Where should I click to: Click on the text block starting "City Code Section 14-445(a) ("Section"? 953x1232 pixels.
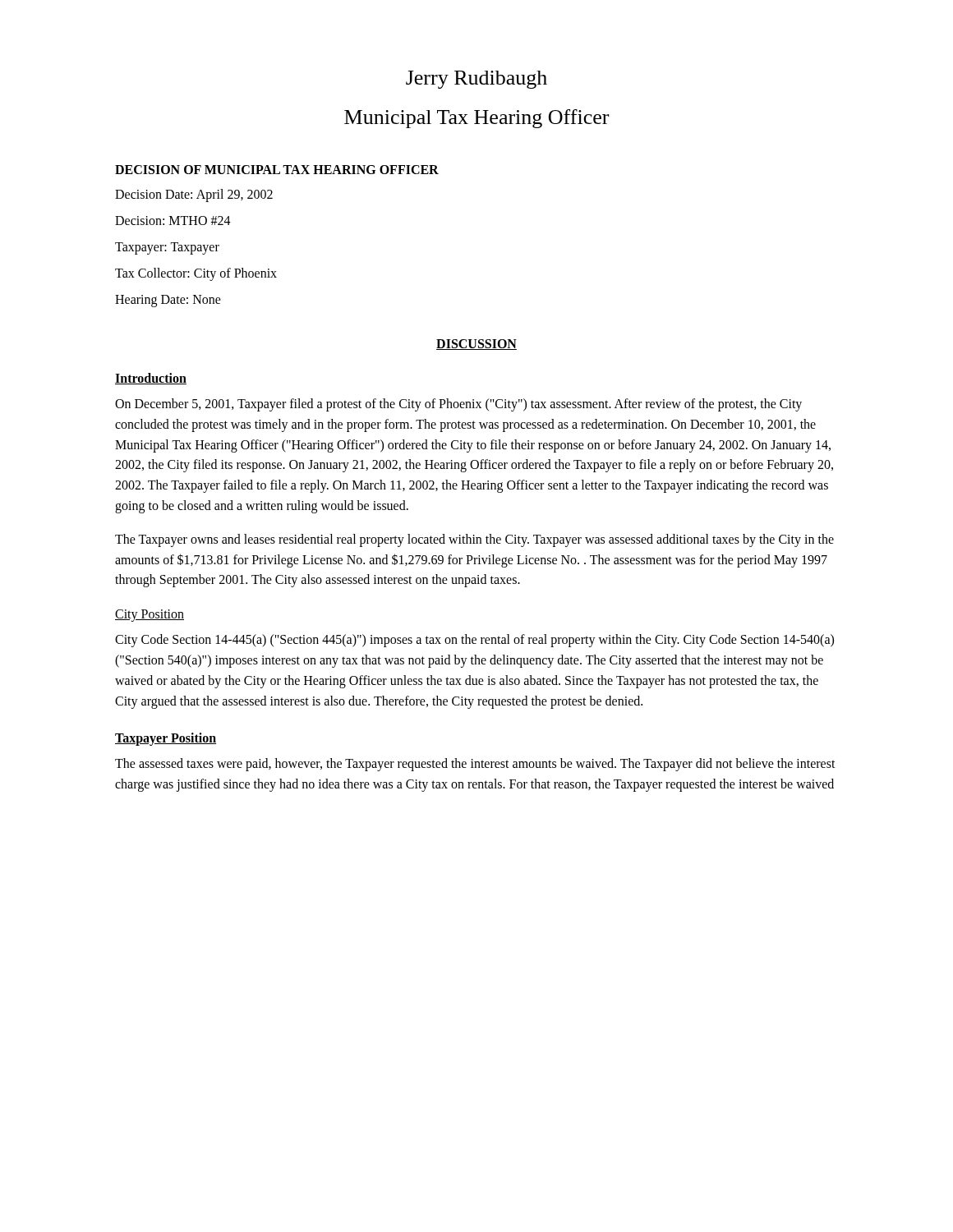pyautogui.click(x=475, y=670)
